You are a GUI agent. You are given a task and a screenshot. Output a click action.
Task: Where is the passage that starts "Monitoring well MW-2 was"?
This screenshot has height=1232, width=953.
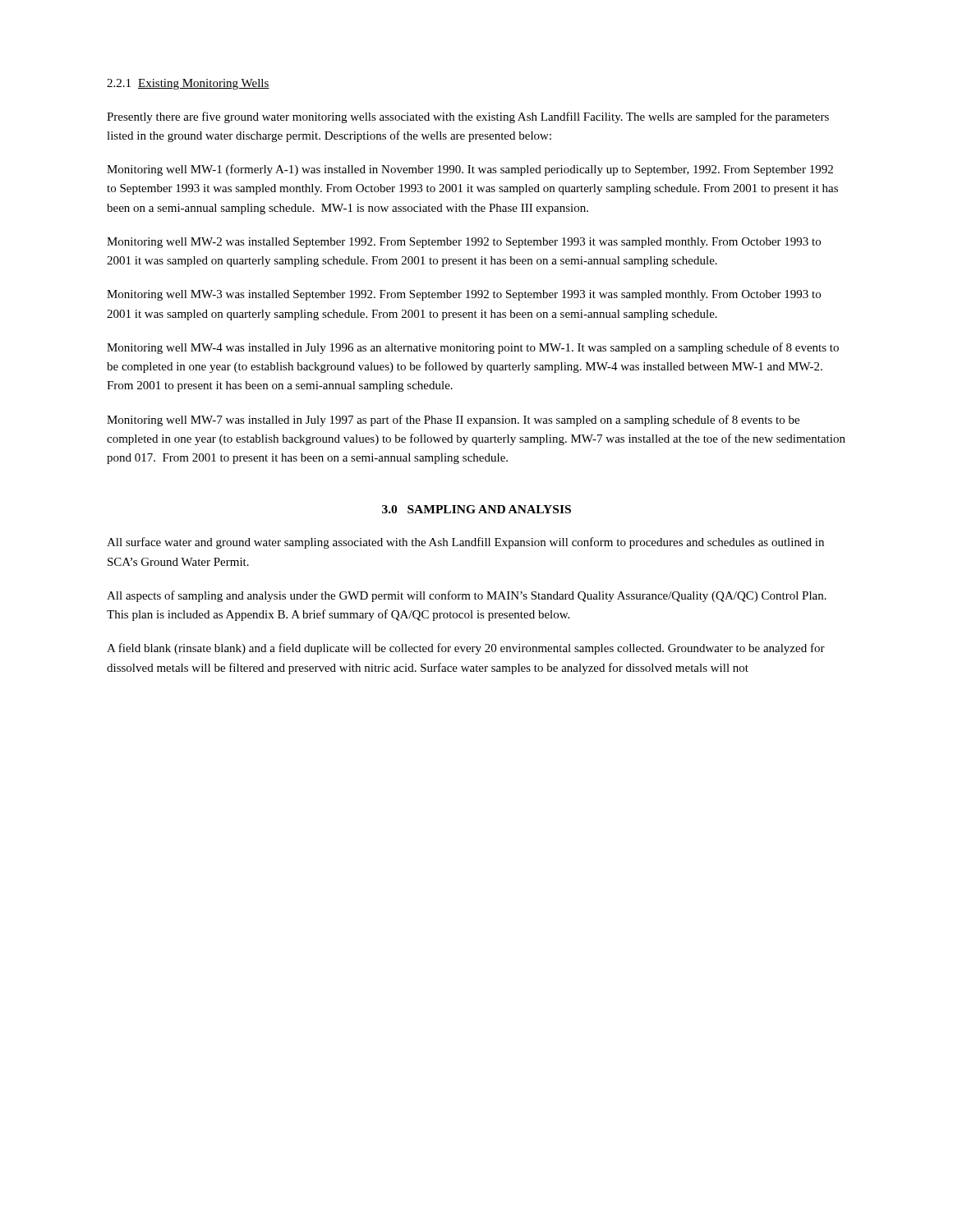464,251
